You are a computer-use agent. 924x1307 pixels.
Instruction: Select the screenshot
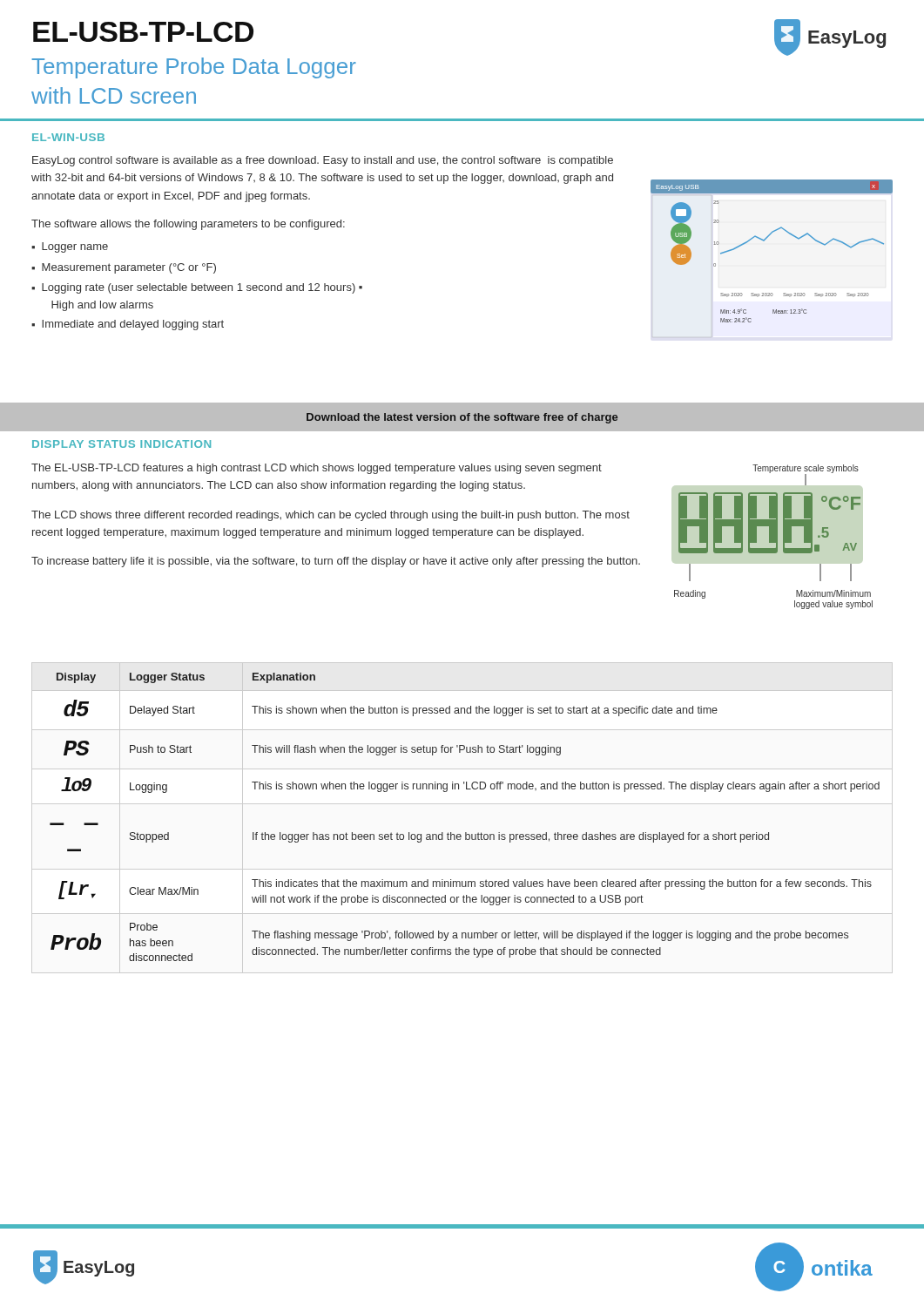tap(772, 260)
